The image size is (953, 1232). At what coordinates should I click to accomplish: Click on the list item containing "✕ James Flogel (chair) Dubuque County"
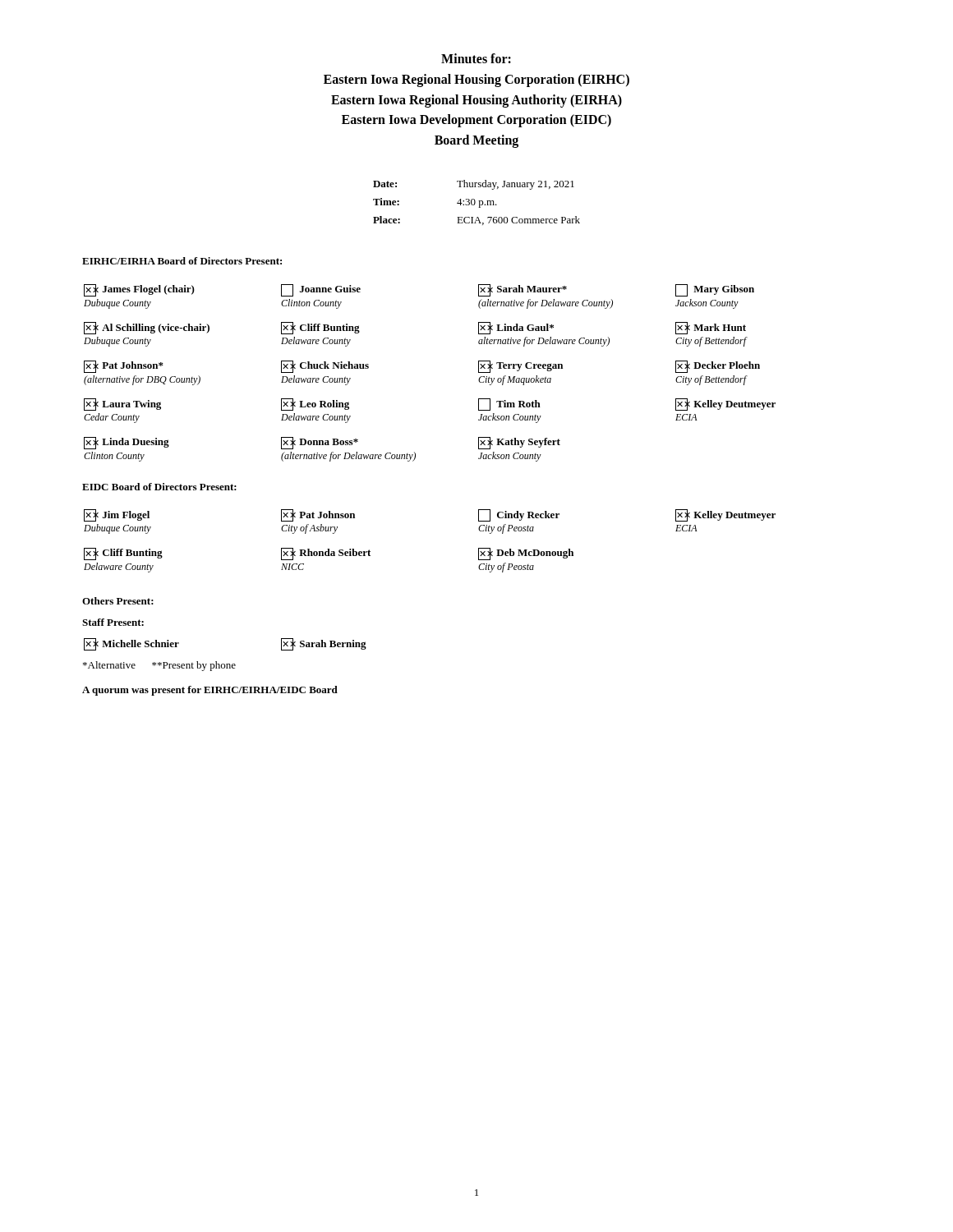pos(139,295)
